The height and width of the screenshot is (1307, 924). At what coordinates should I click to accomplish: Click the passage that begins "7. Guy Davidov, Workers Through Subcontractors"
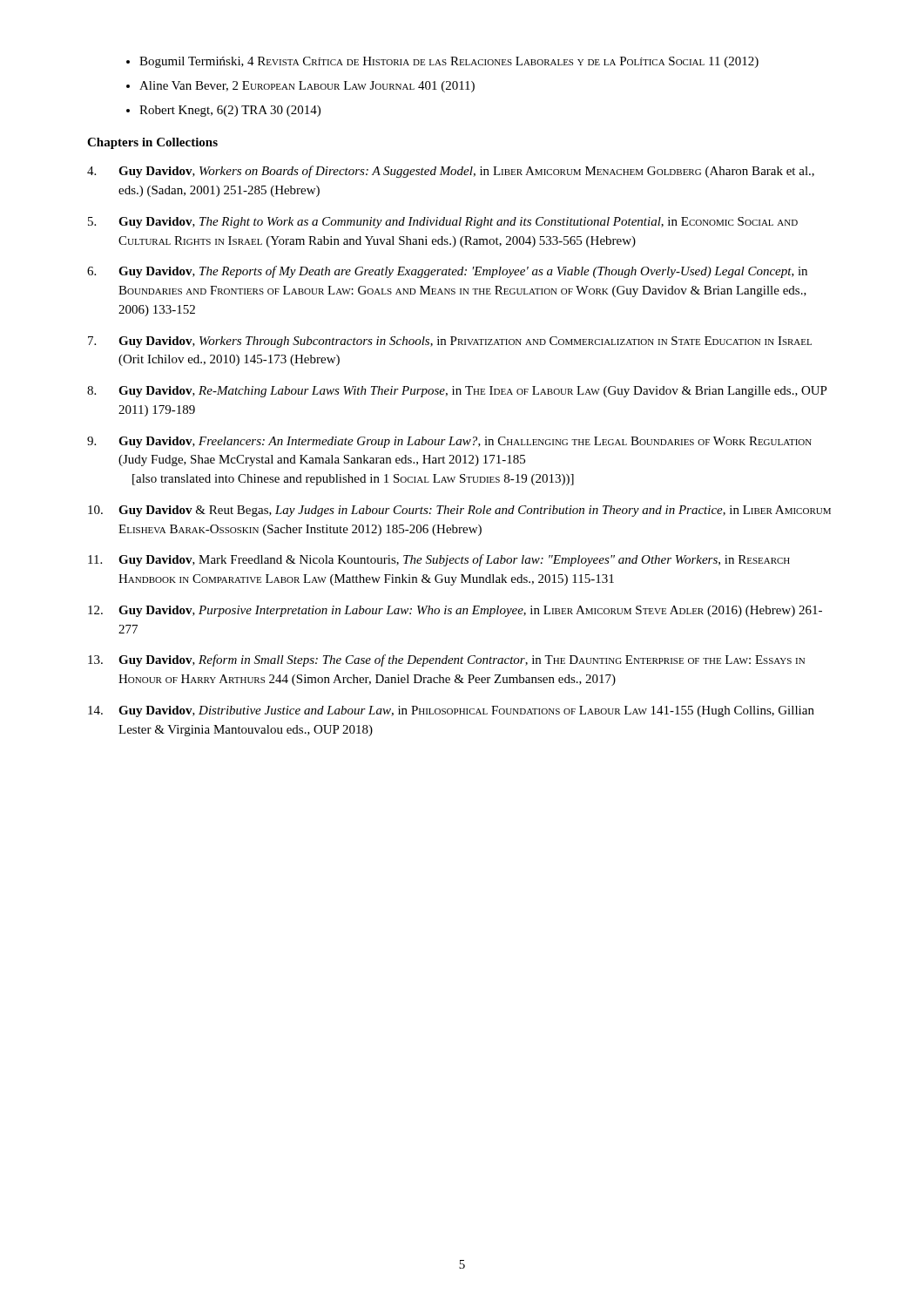462,351
